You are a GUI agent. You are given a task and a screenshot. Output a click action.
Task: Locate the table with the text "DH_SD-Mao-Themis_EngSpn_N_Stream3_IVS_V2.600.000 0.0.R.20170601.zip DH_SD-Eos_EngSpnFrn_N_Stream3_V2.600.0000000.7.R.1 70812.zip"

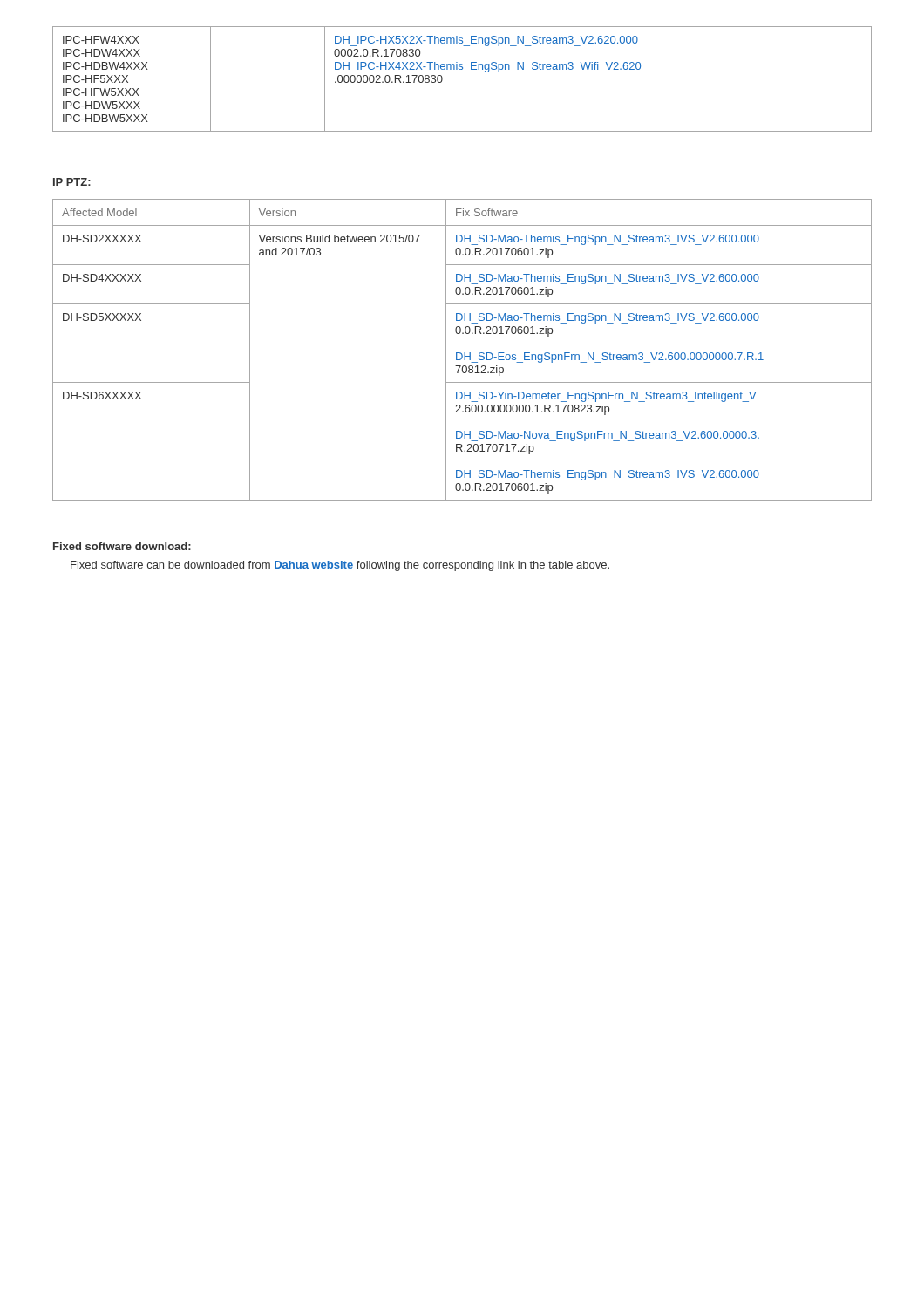pyautogui.click(x=462, y=350)
